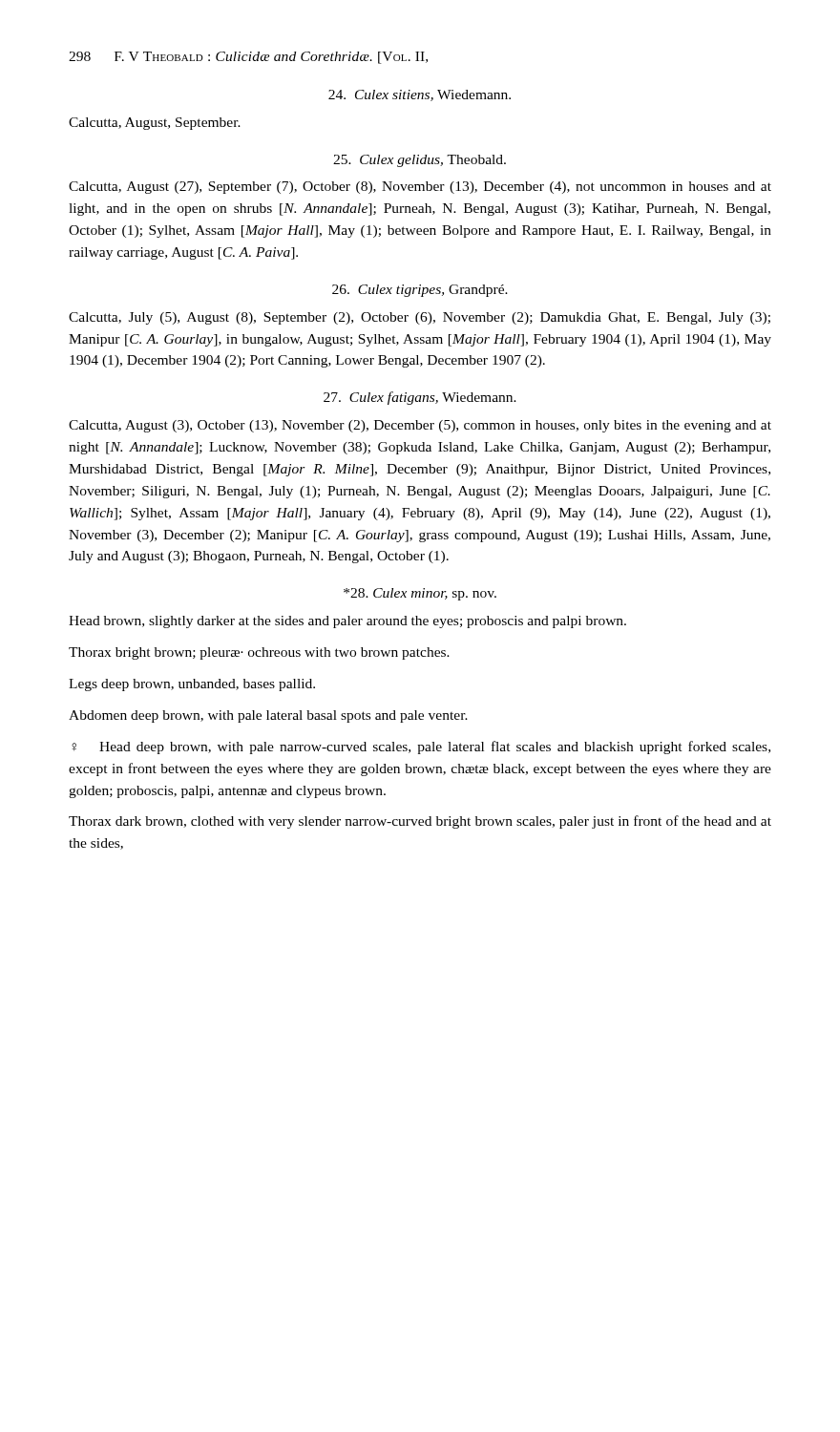Locate the block of text that opens with "♀ Head deep brown, with pale narrow-curved scales,"
The height and width of the screenshot is (1432, 840).
pyautogui.click(x=420, y=768)
